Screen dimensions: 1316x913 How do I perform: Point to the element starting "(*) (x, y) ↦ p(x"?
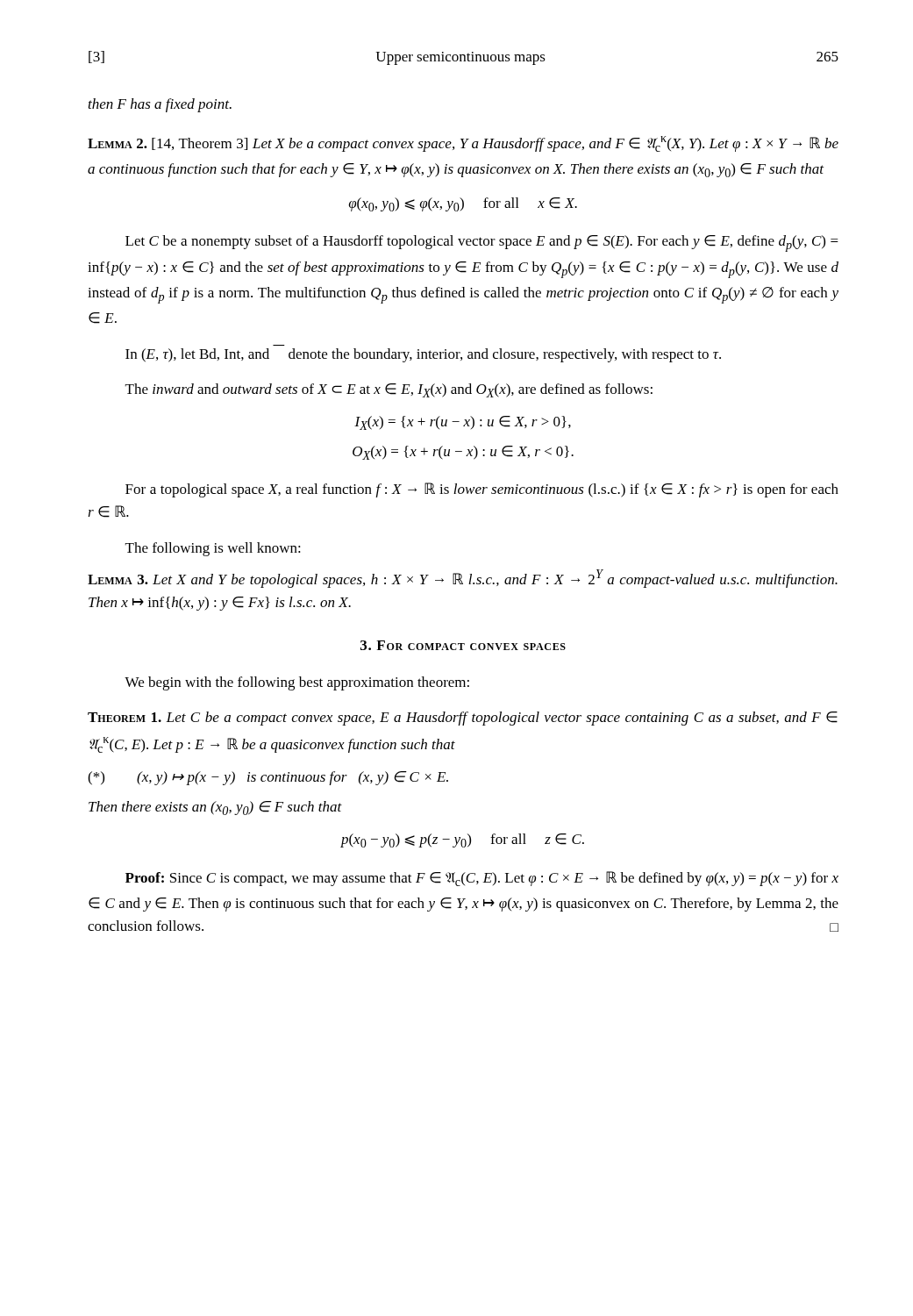(268, 778)
